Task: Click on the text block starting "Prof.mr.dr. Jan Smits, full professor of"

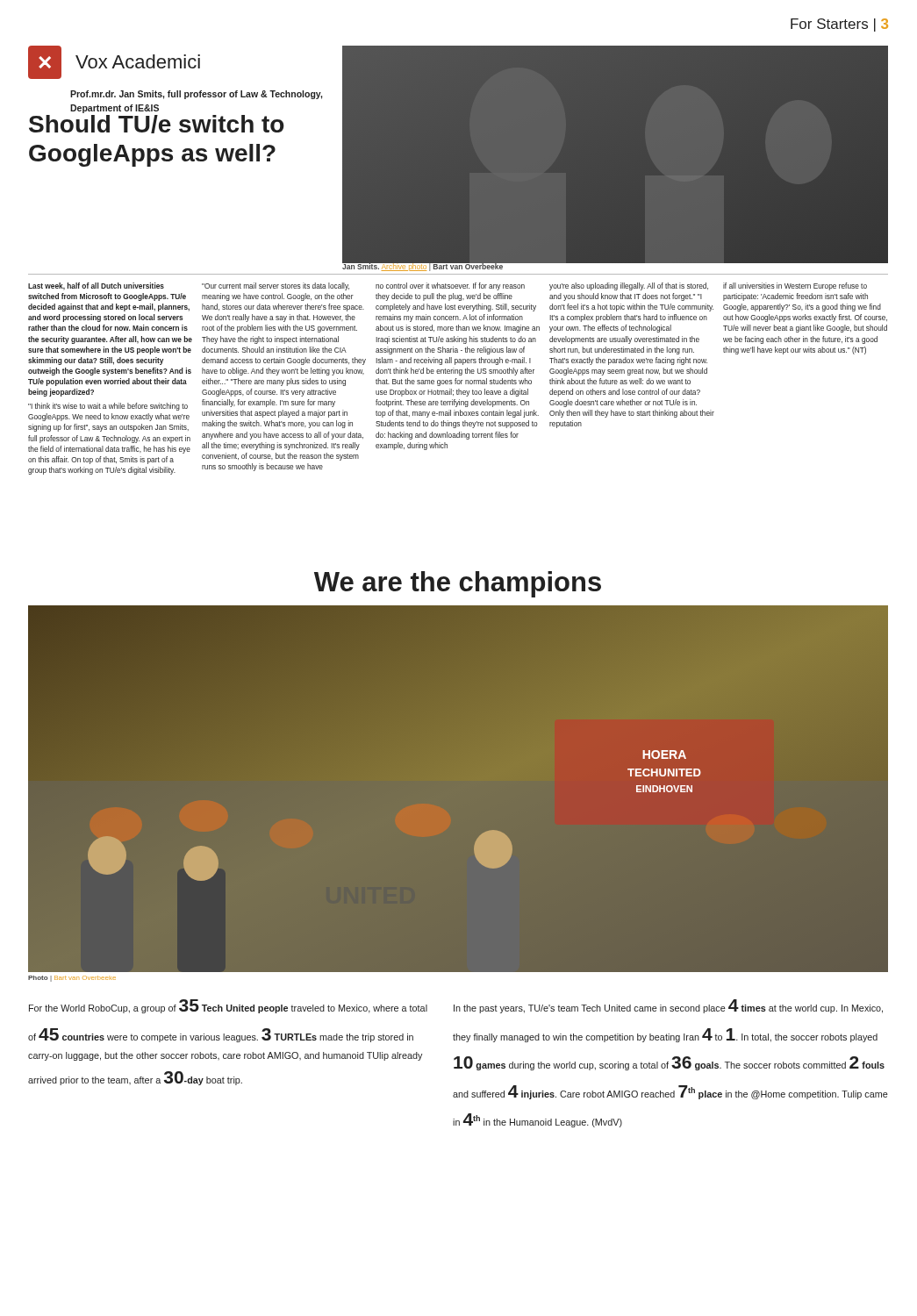Action: coord(197,101)
